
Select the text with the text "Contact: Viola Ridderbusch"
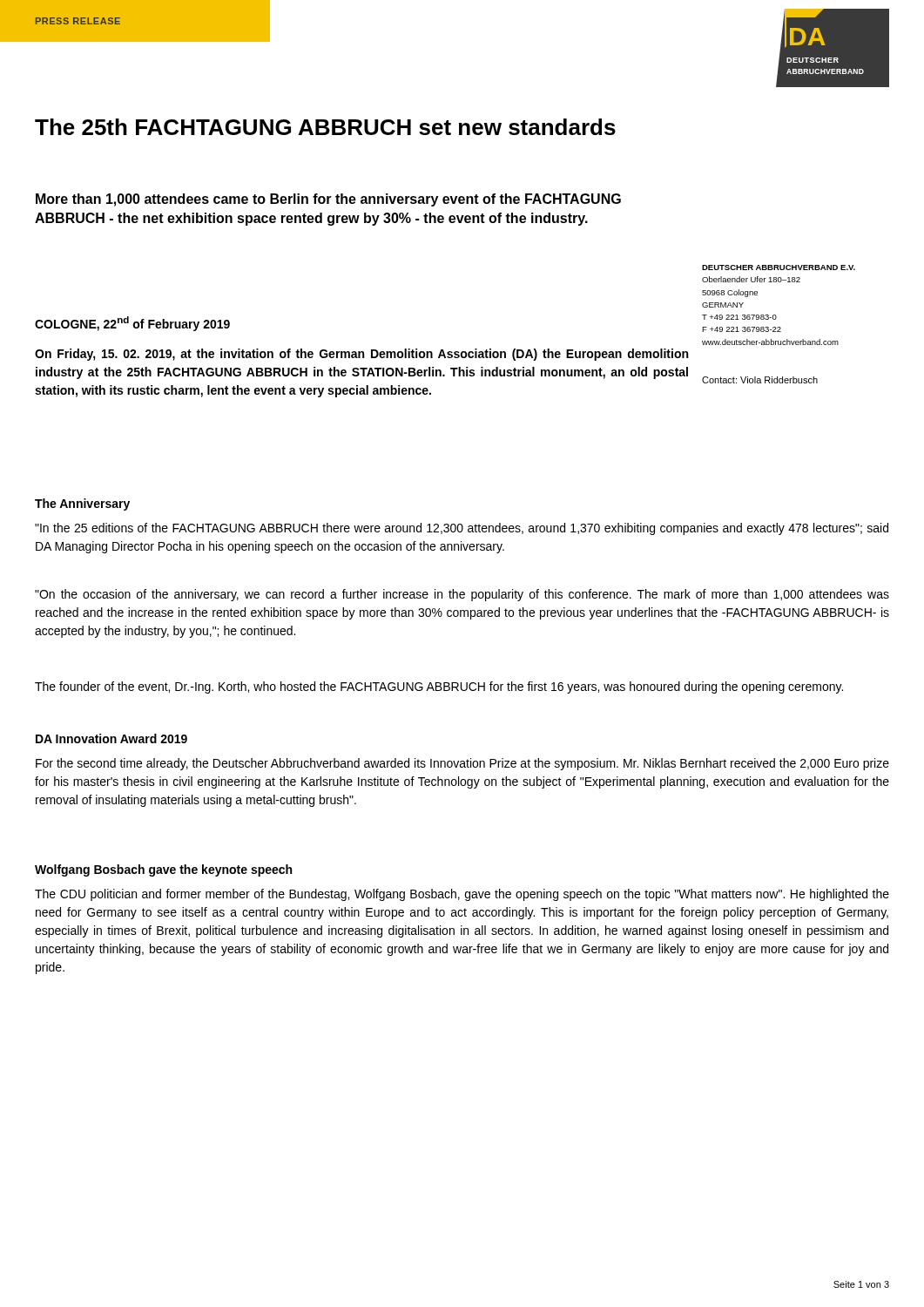click(760, 380)
